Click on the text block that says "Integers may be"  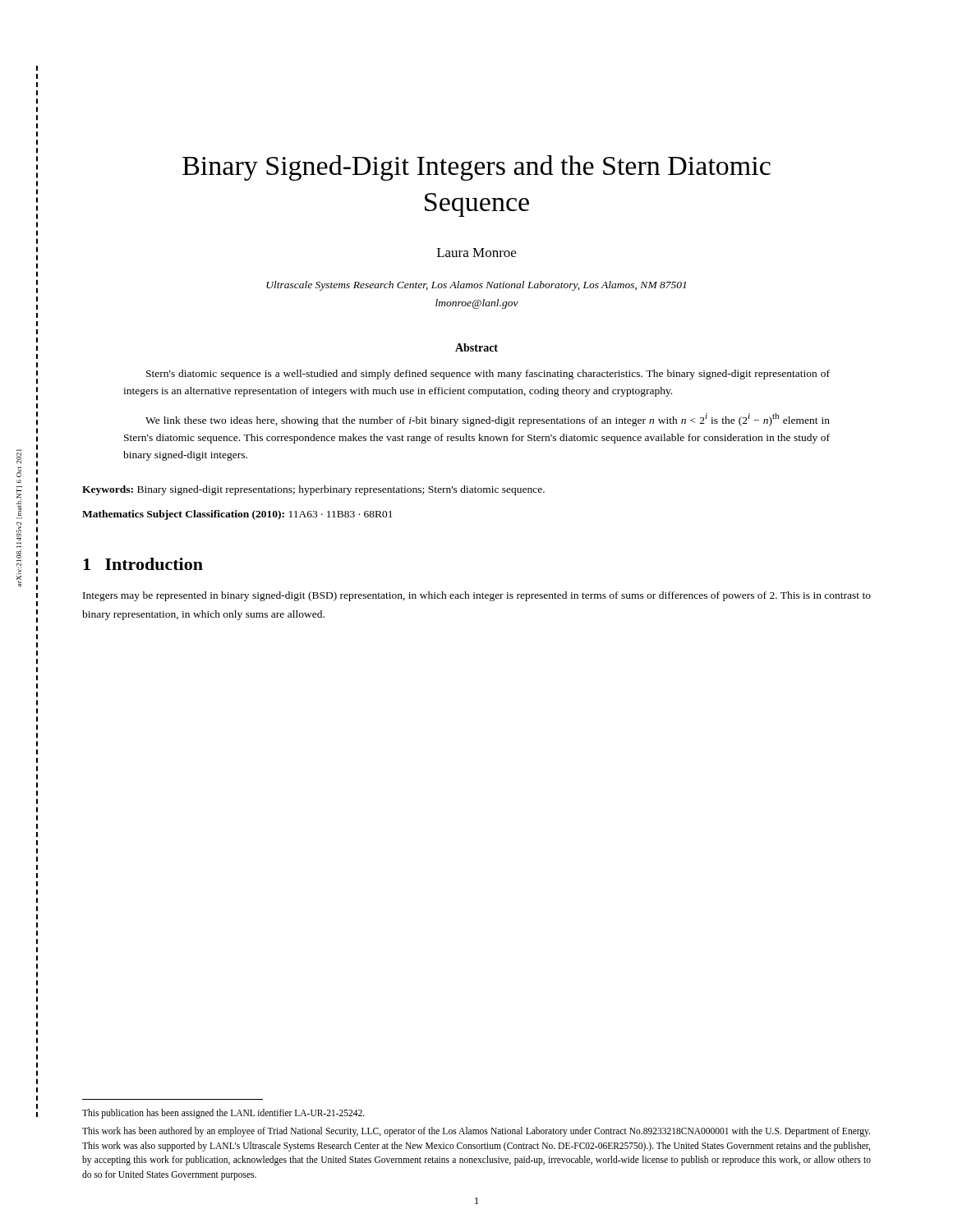coord(476,605)
